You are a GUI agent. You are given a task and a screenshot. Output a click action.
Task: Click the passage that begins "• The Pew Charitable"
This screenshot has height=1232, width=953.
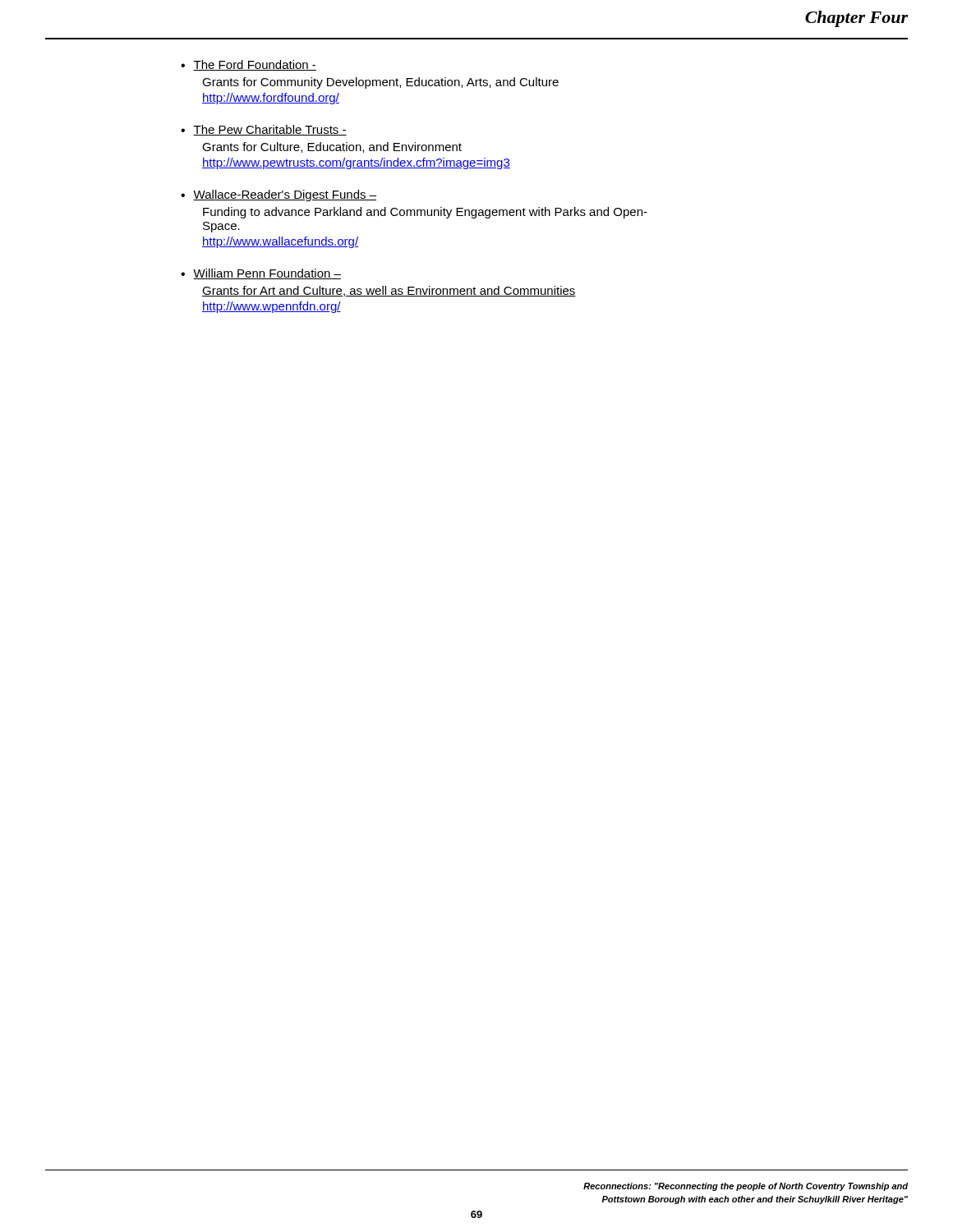(x=264, y=130)
